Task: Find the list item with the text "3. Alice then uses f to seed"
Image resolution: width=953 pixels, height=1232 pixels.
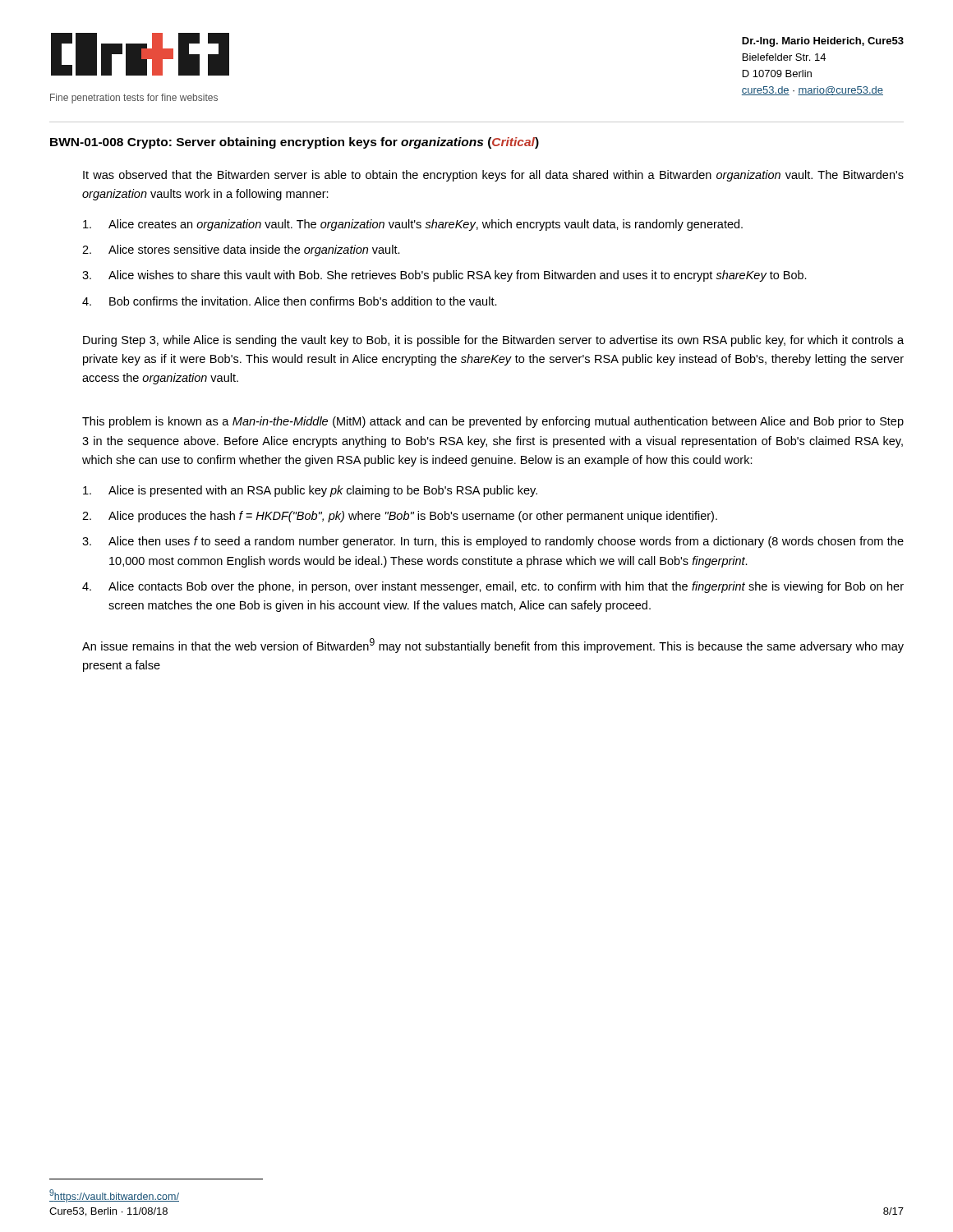Action: coord(493,552)
